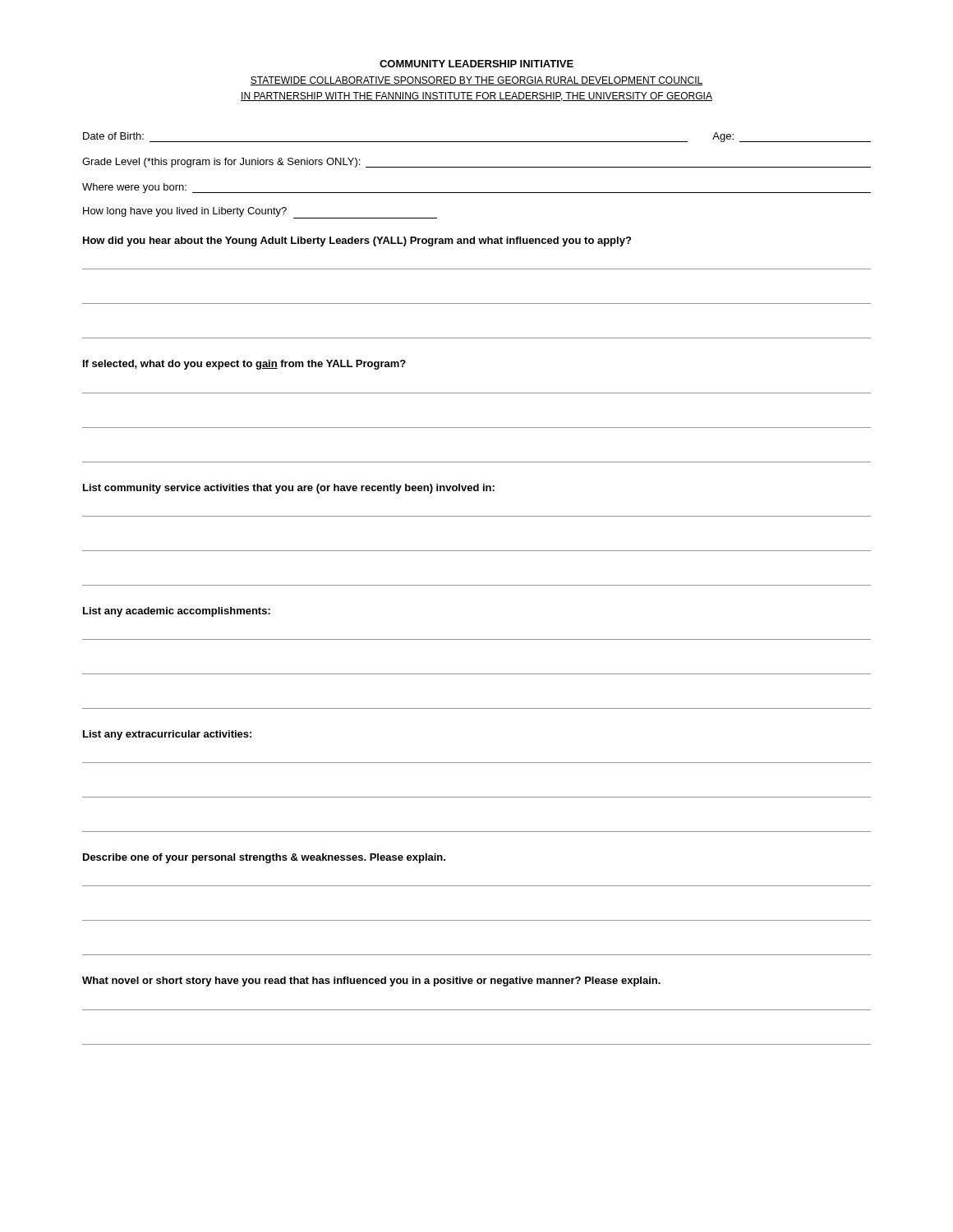Point to the block beginning "Grade Level (*this program is for Juniors"

point(476,161)
